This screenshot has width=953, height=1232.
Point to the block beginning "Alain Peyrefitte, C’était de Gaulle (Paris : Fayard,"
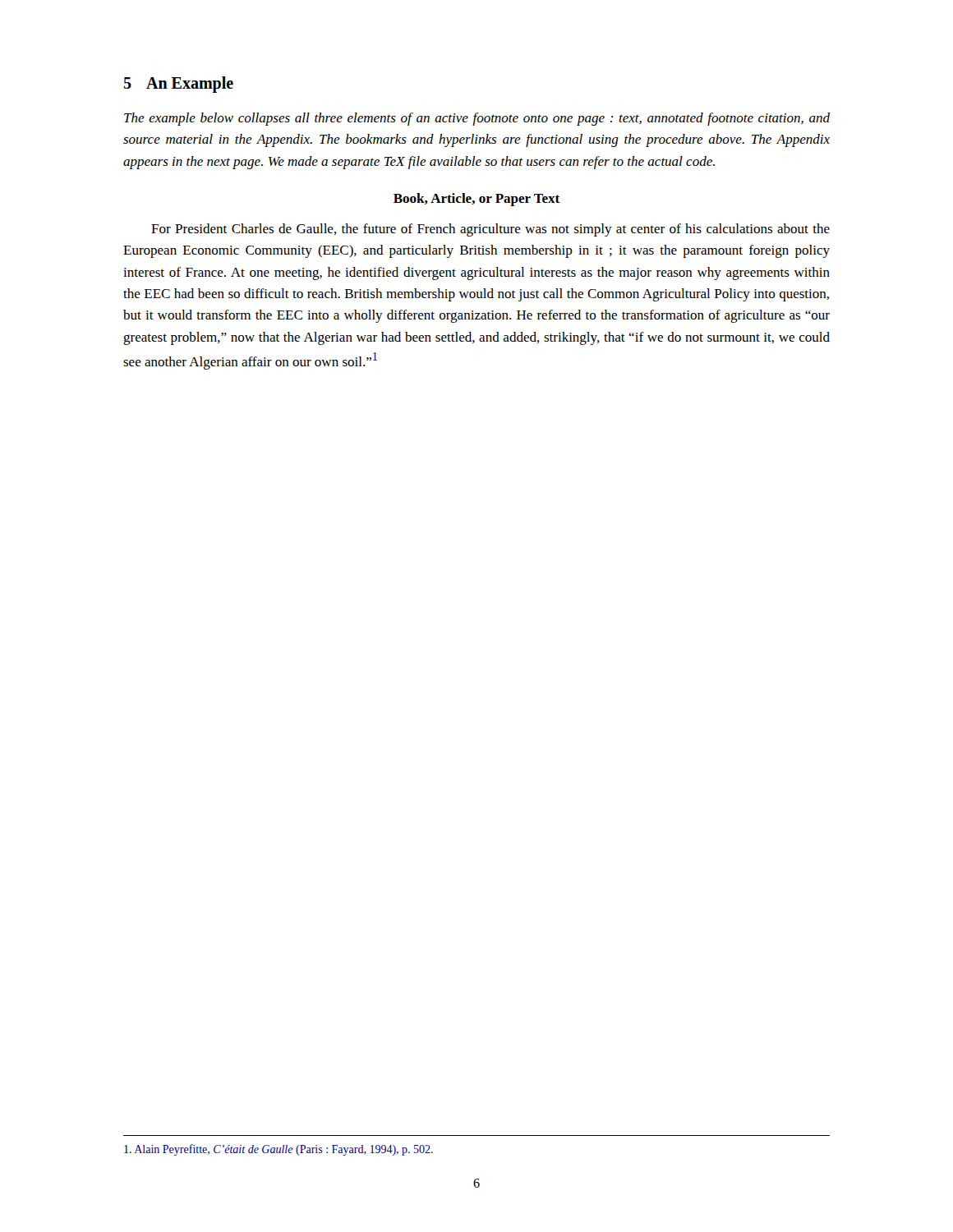[278, 1149]
